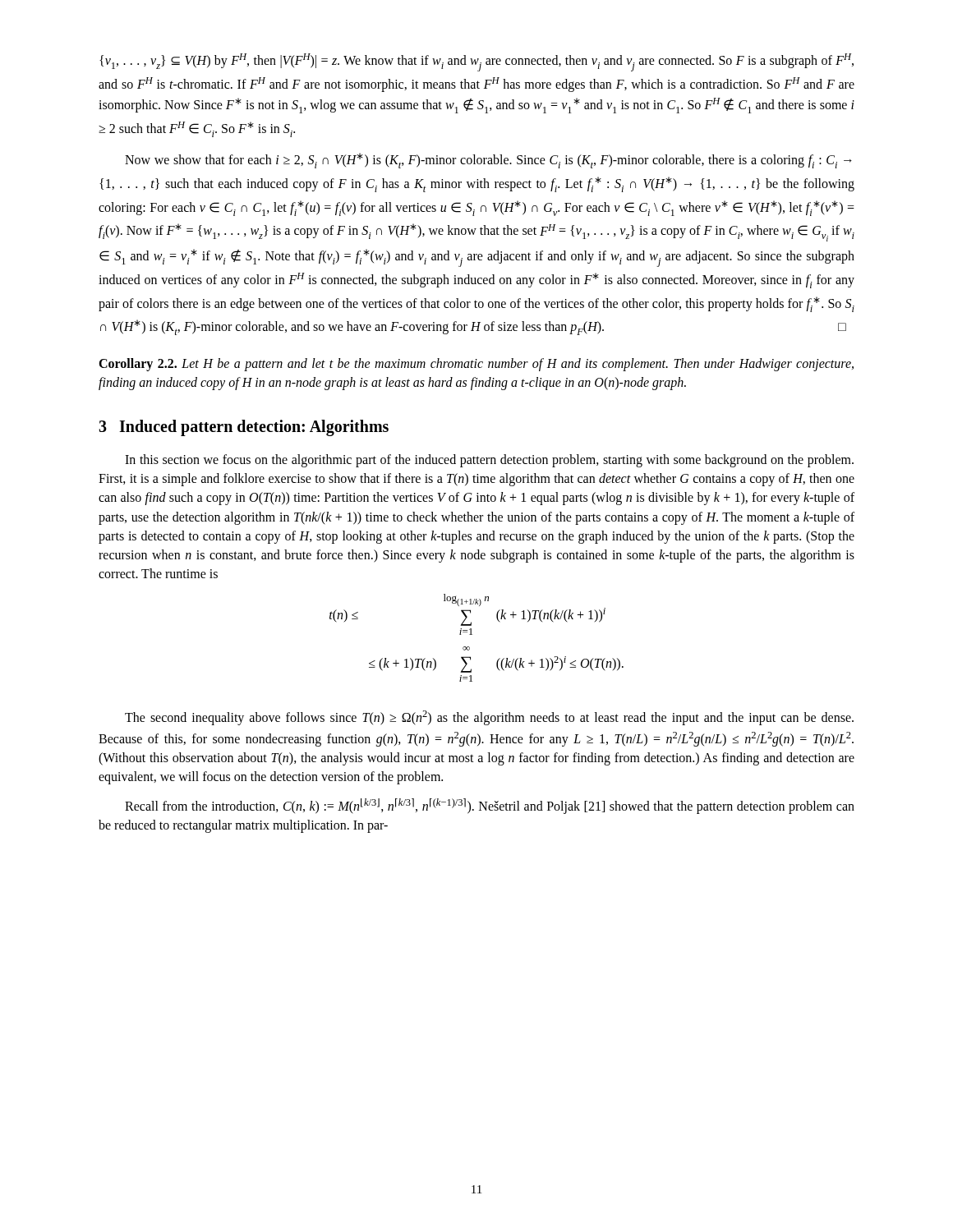Locate the formula with the text "t(n) ≤ log(1+1/k)"

[476, 638]
